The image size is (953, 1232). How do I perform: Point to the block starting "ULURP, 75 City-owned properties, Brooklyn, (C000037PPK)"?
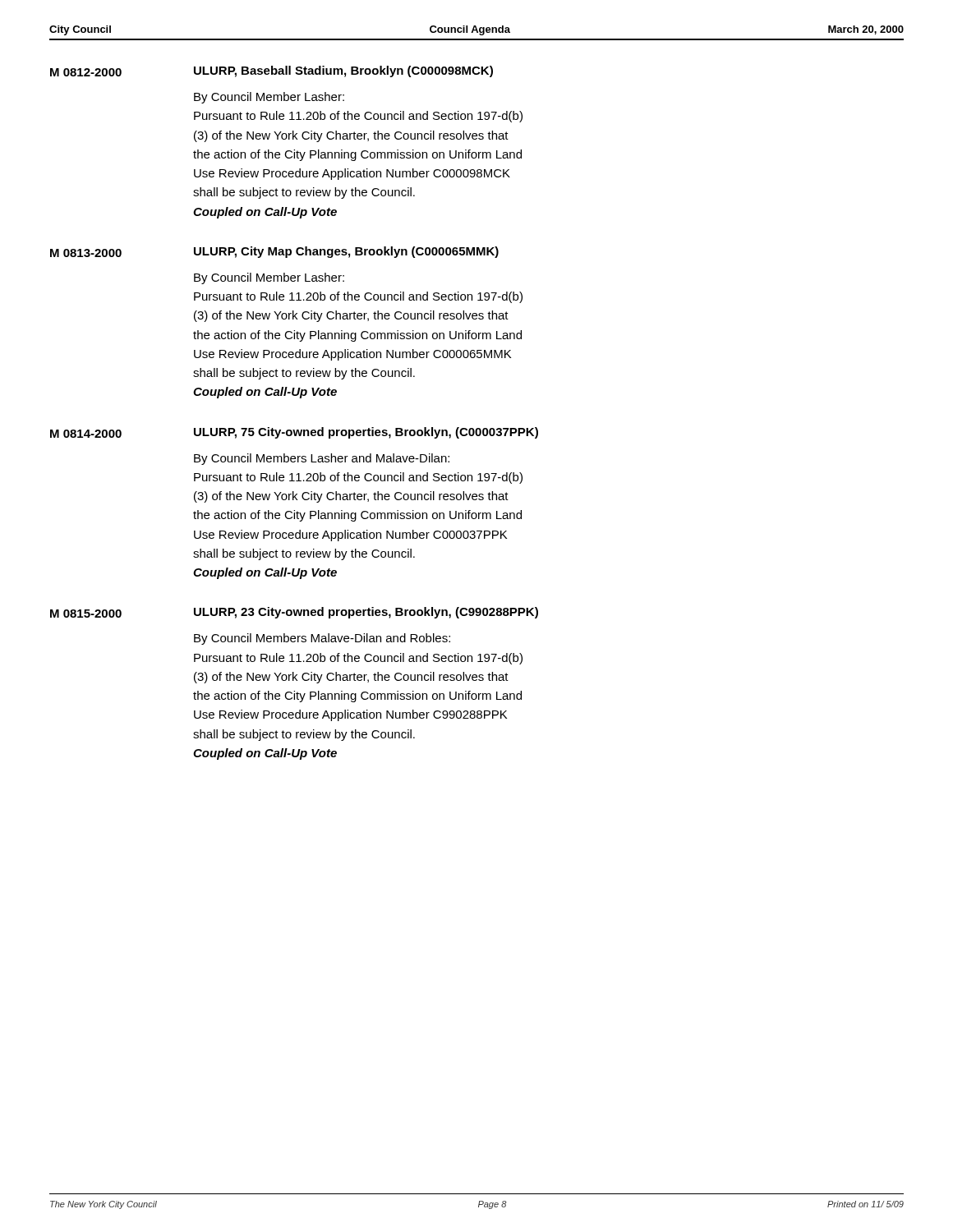tap(366, 431)
